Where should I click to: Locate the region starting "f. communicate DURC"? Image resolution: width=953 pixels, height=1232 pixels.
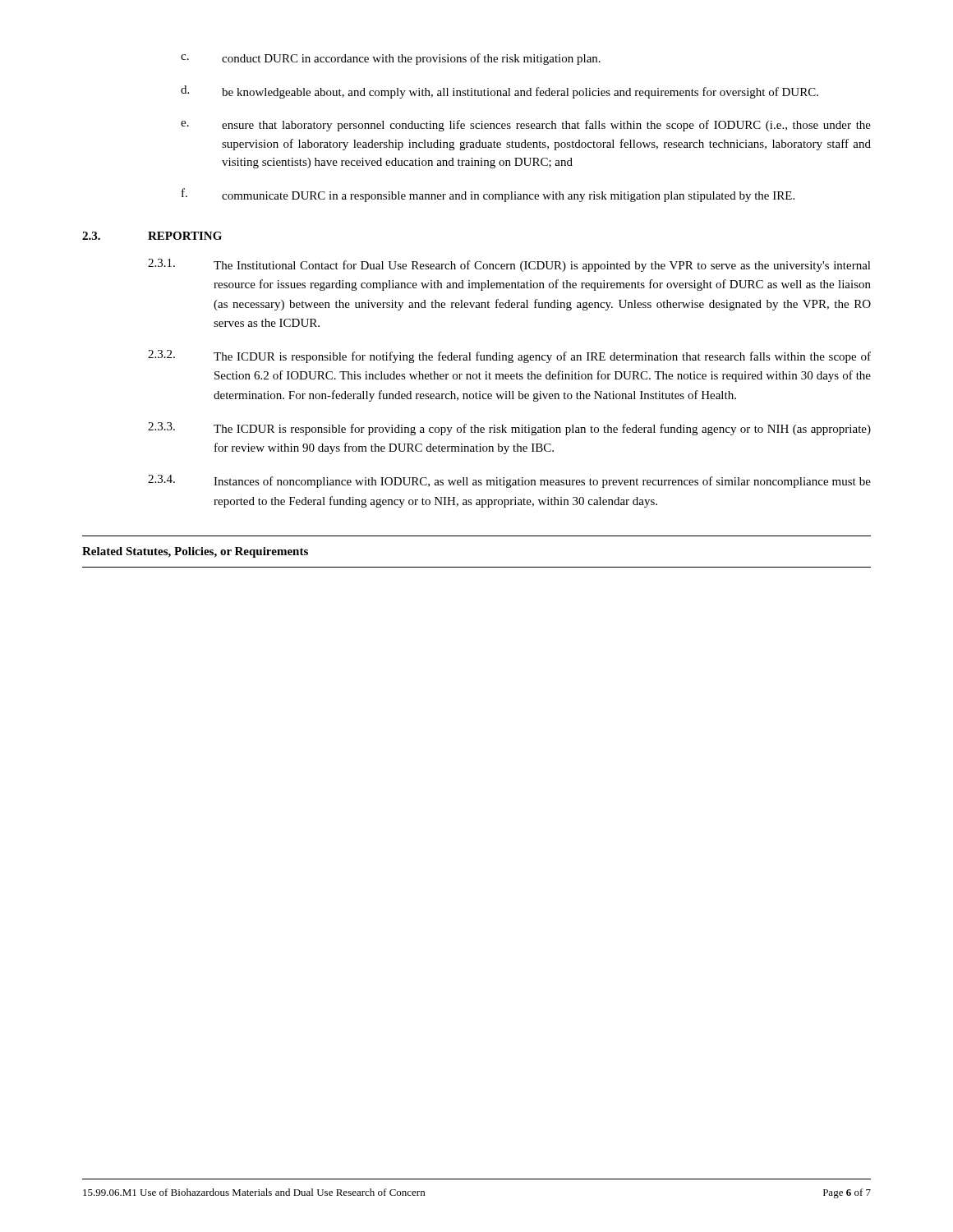tap(526, 195)
